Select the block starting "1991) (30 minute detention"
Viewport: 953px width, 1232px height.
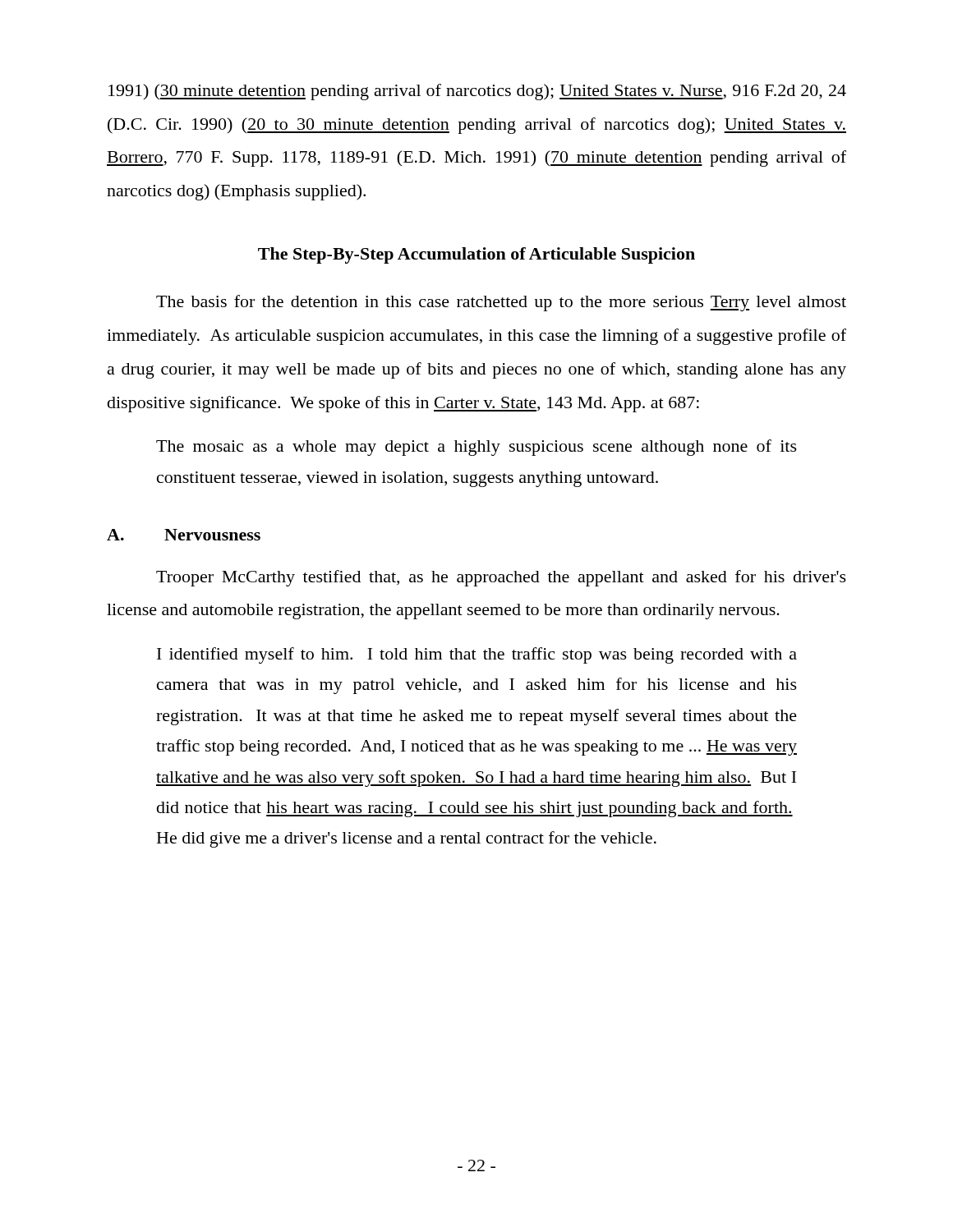coord(476,140)
